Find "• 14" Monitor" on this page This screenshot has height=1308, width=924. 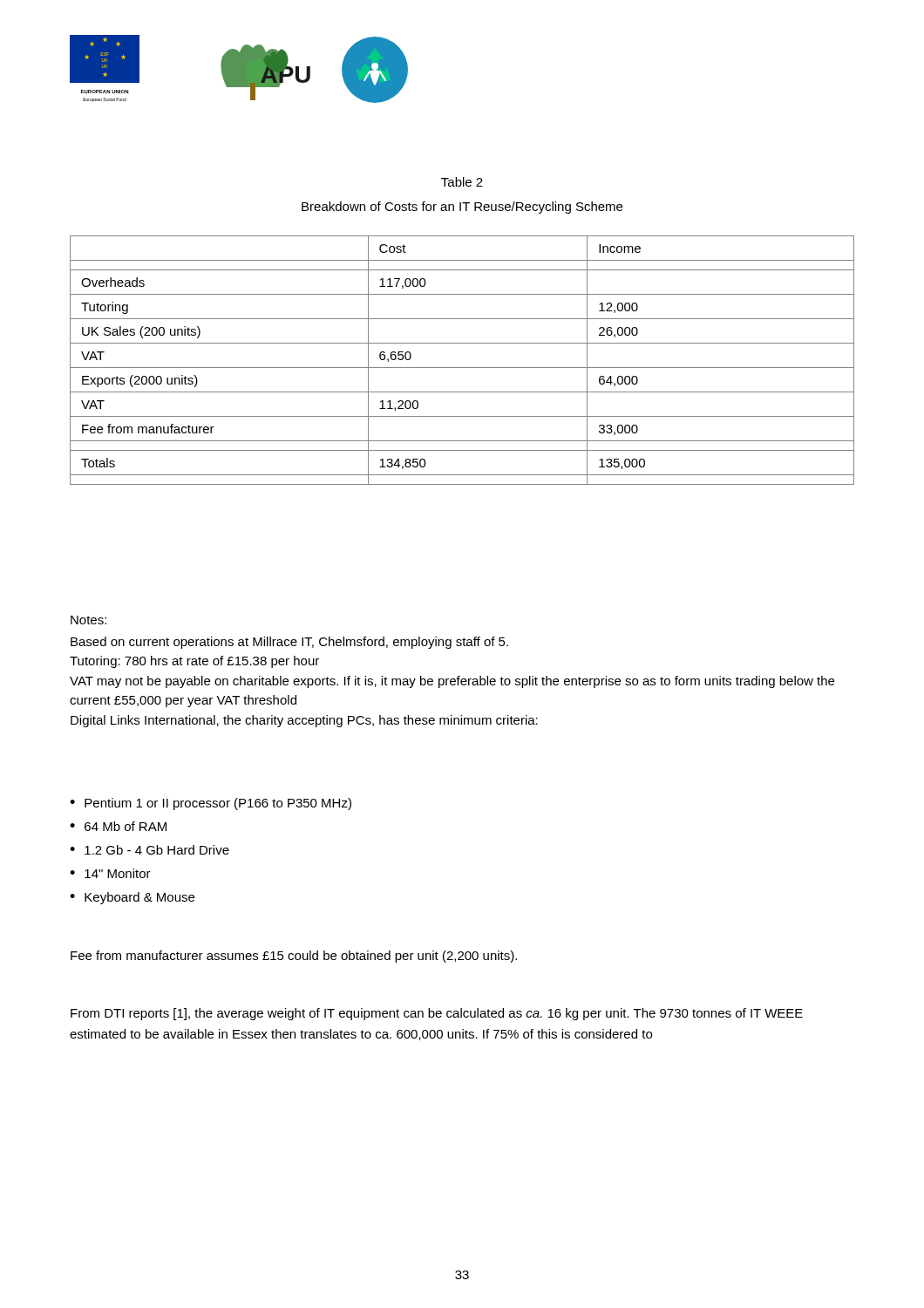(110, 873)
